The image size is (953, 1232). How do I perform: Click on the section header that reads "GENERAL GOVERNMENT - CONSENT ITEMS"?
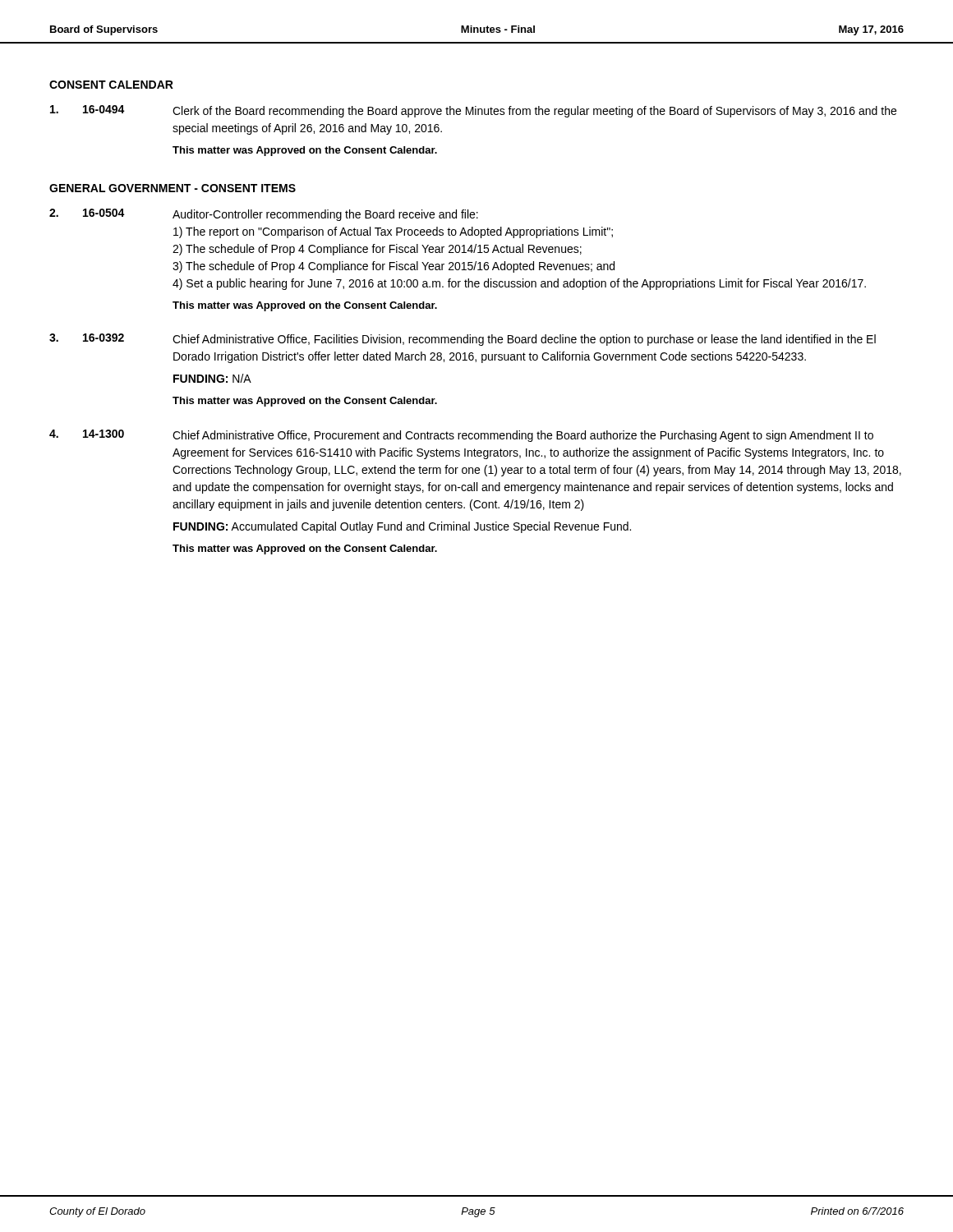click(x=172, y=188)
